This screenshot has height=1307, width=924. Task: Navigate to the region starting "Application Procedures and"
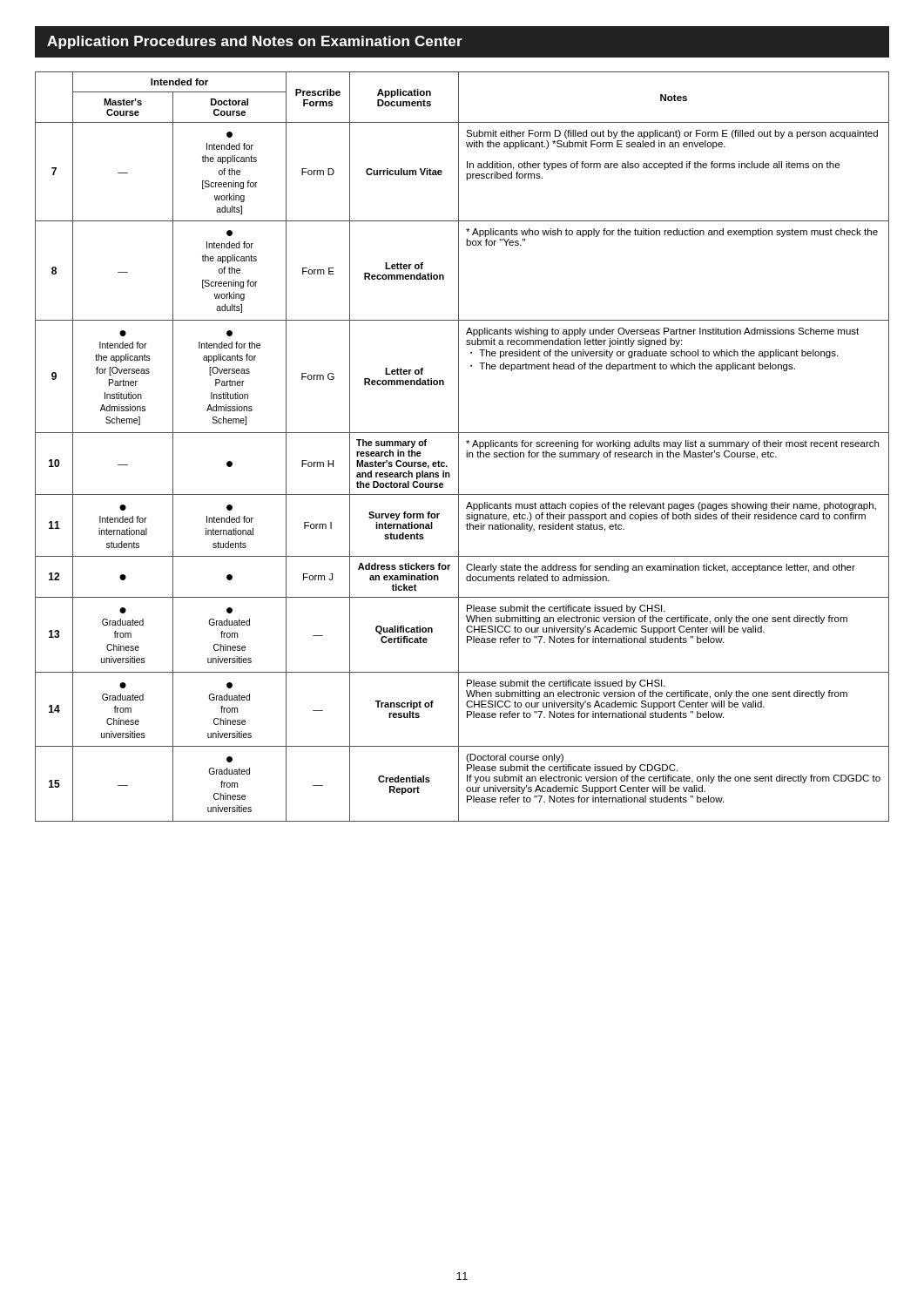click(x=255, y=41)
